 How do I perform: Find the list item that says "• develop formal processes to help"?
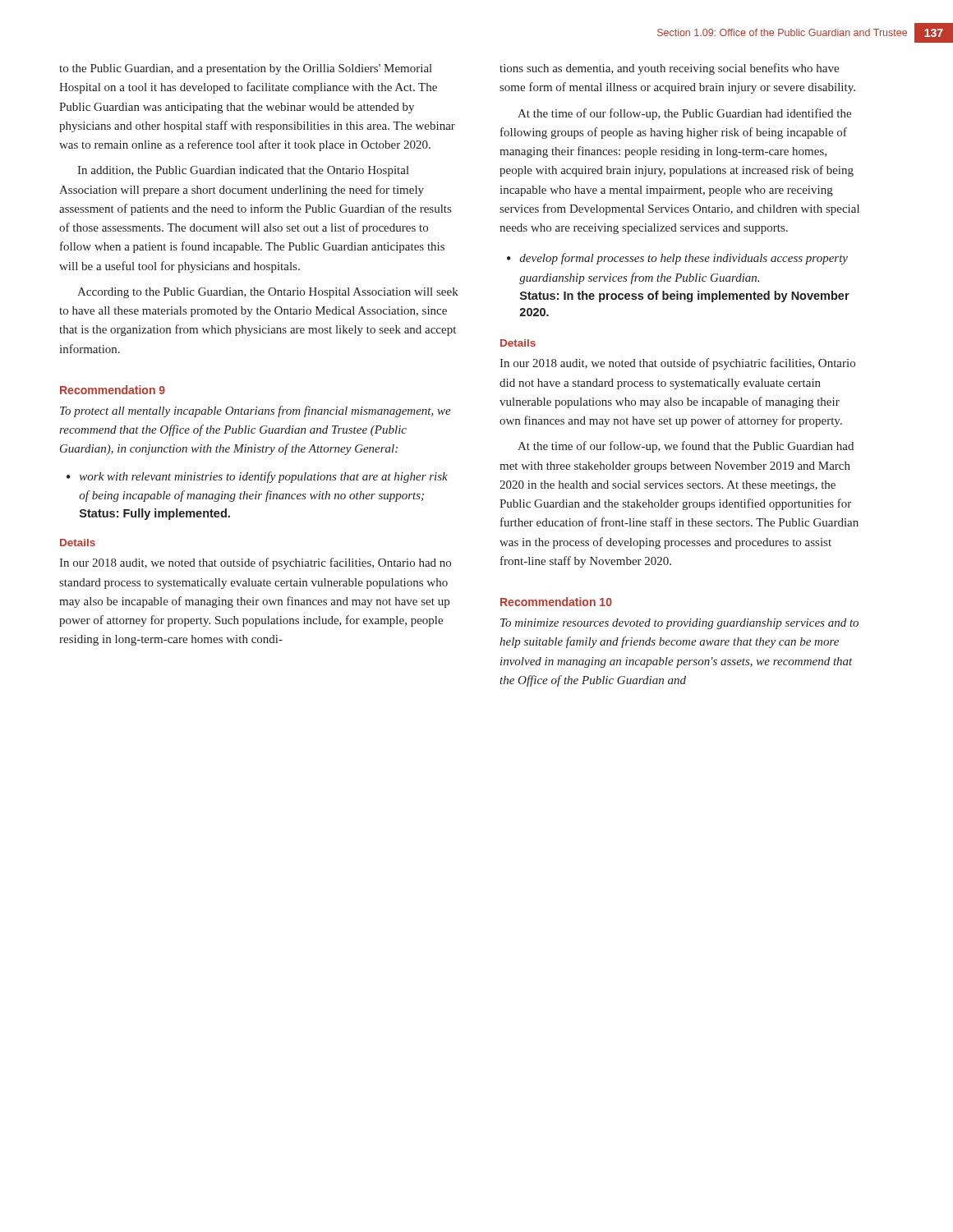680,285
